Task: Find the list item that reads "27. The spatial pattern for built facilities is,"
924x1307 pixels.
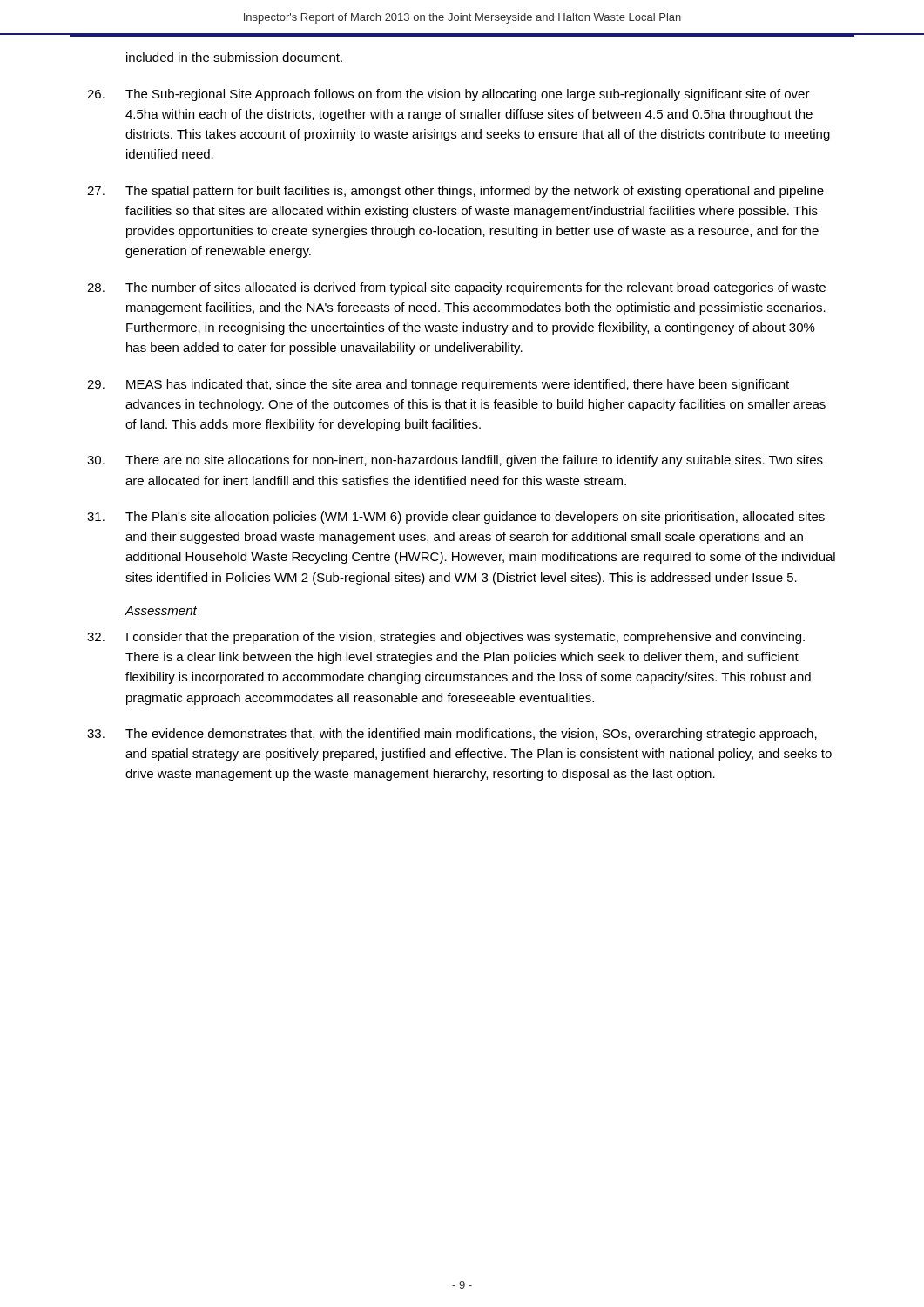Action: point(462,220)
